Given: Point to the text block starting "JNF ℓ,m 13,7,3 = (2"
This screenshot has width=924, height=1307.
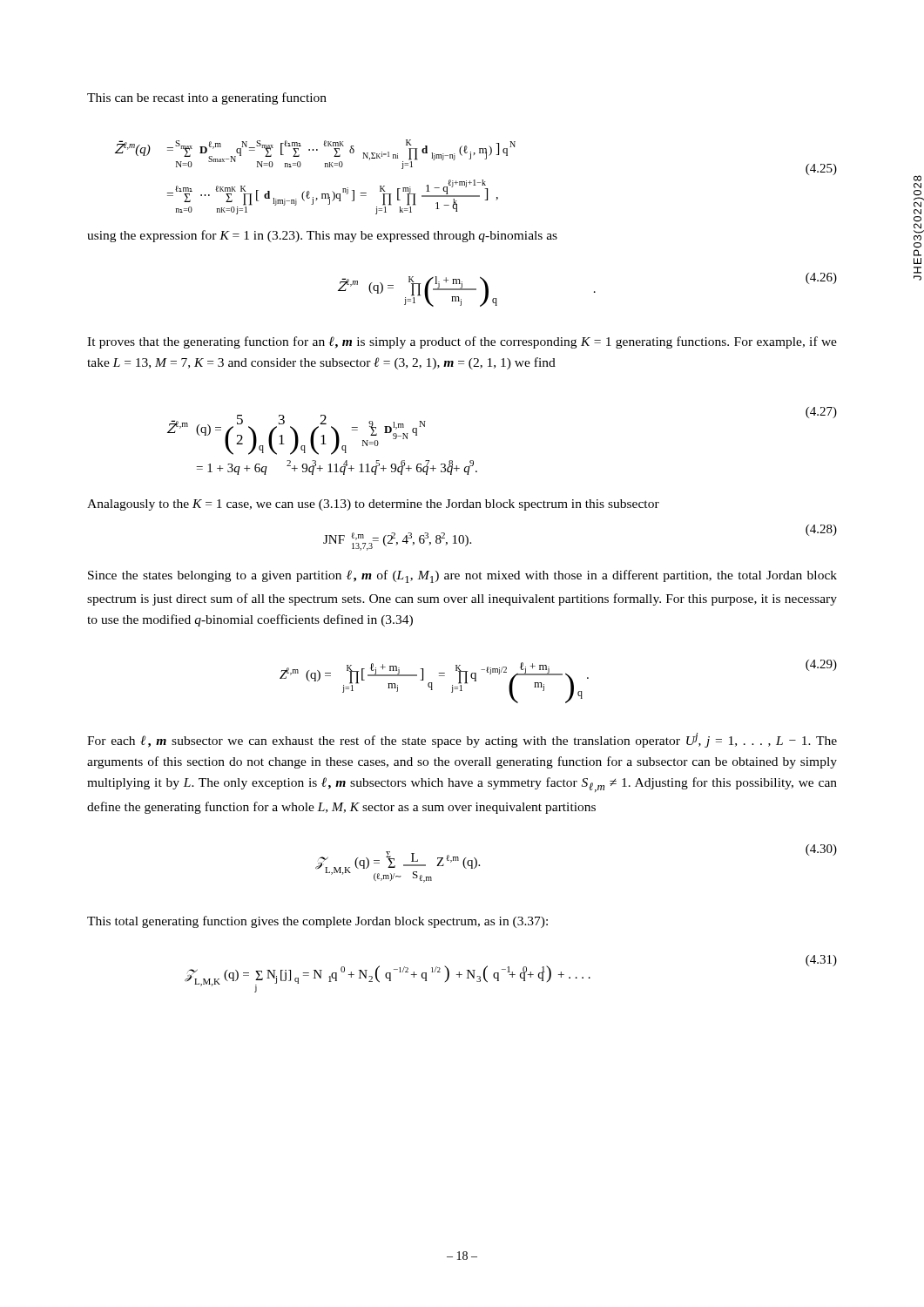Looking at the screenshot, I should click(392, 537).
